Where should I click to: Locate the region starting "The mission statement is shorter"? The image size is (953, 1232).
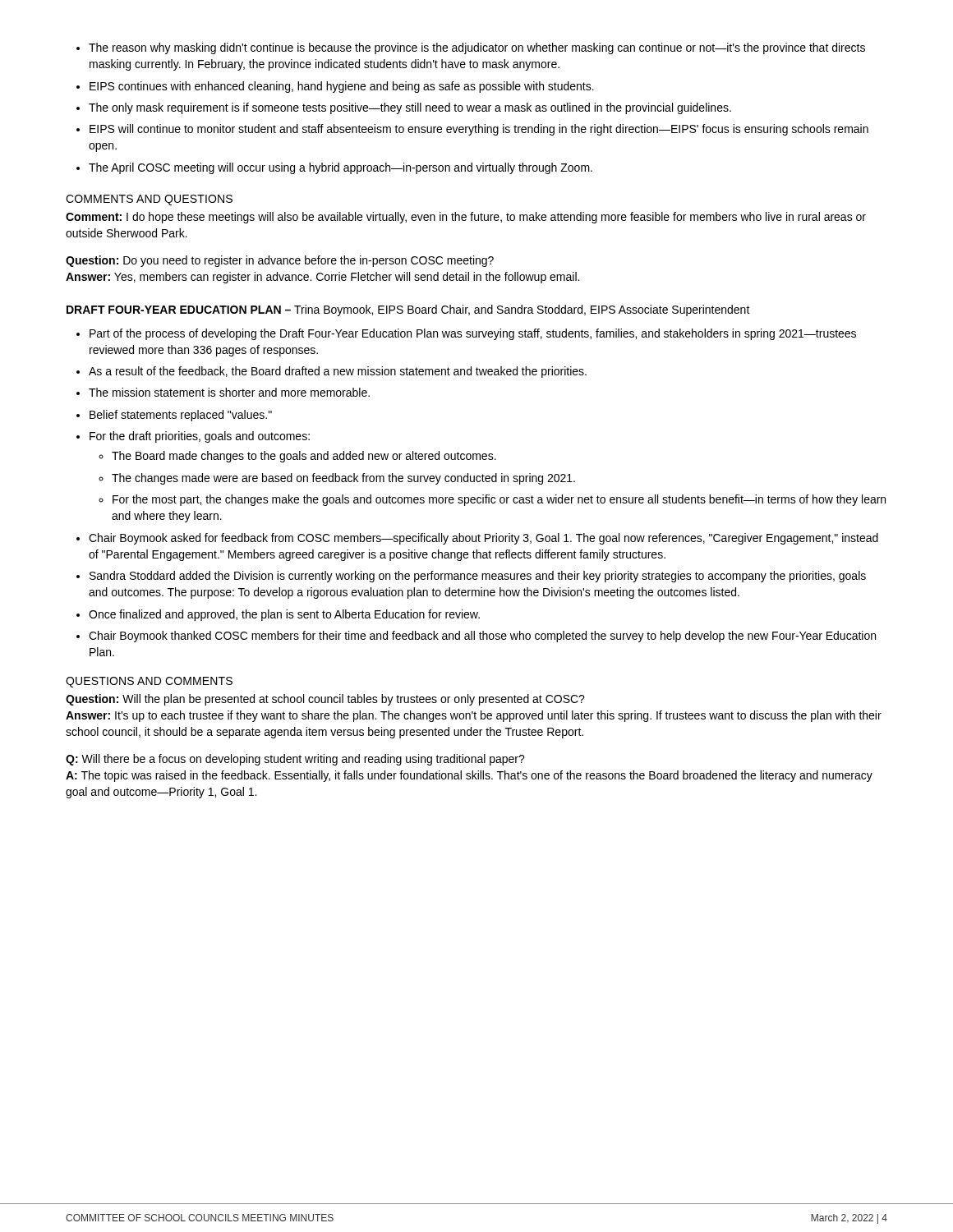[230, 393]
